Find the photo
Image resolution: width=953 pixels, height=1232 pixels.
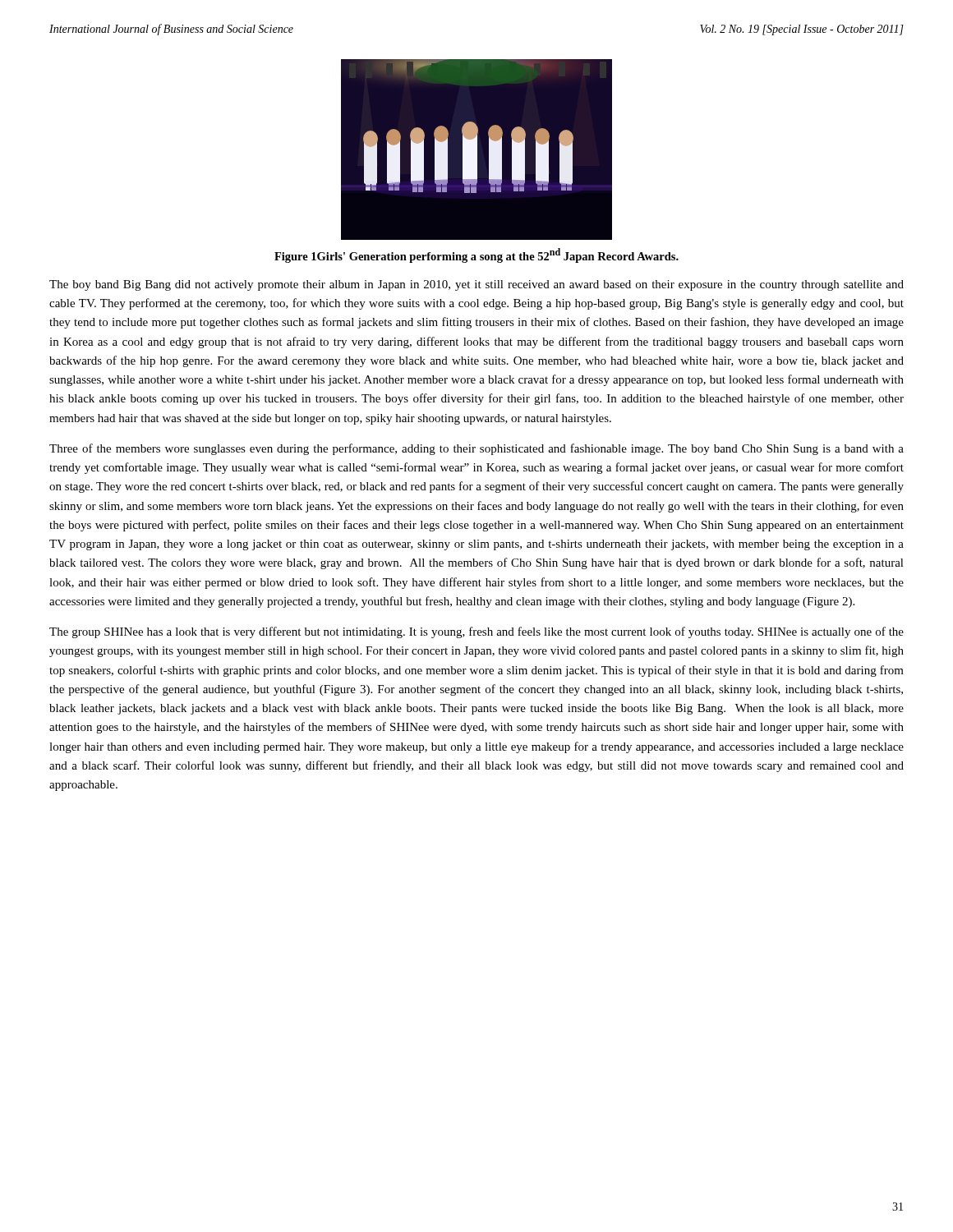[x=476, y=150]
